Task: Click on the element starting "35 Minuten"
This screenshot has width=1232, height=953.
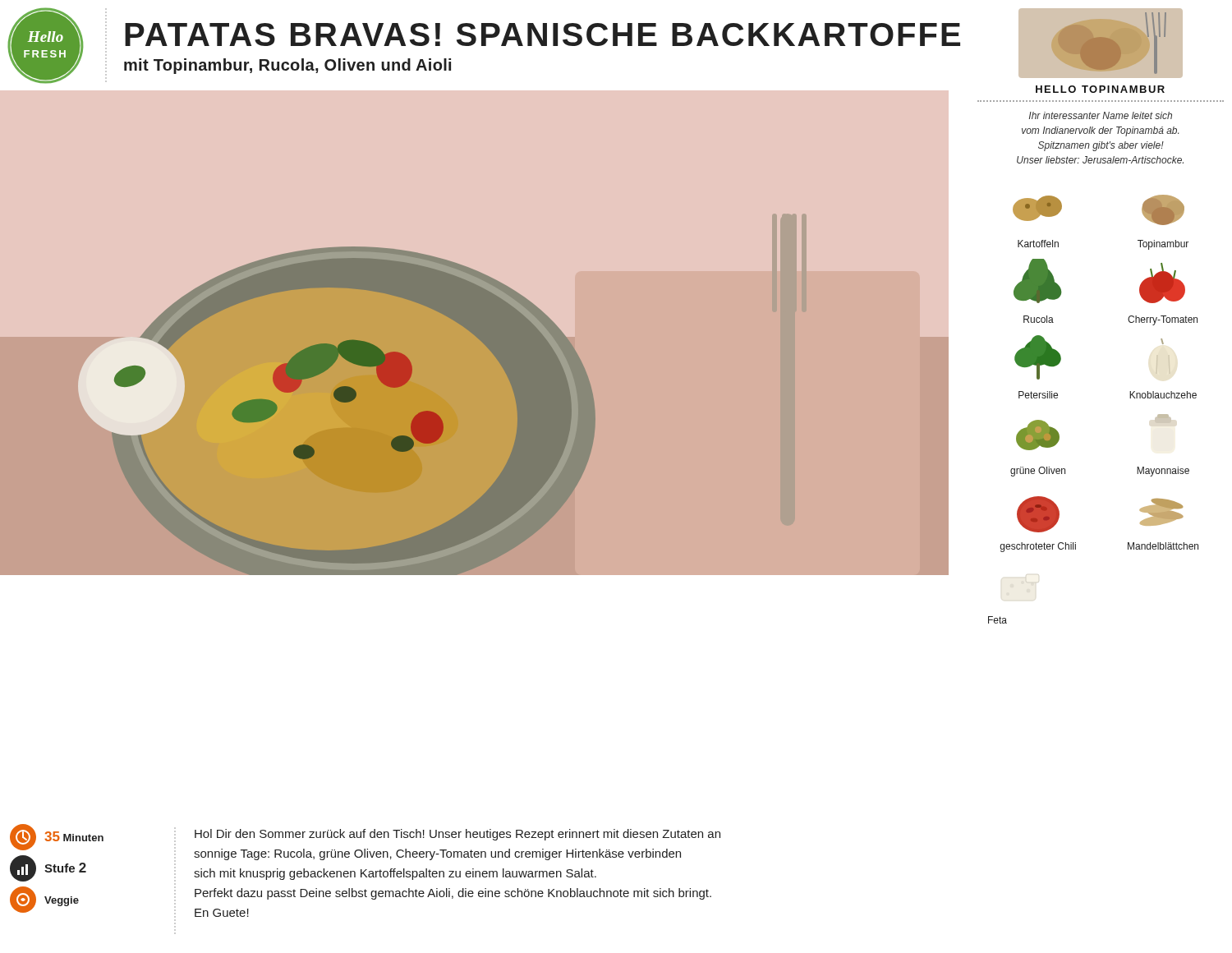Action: click(57, 837)
